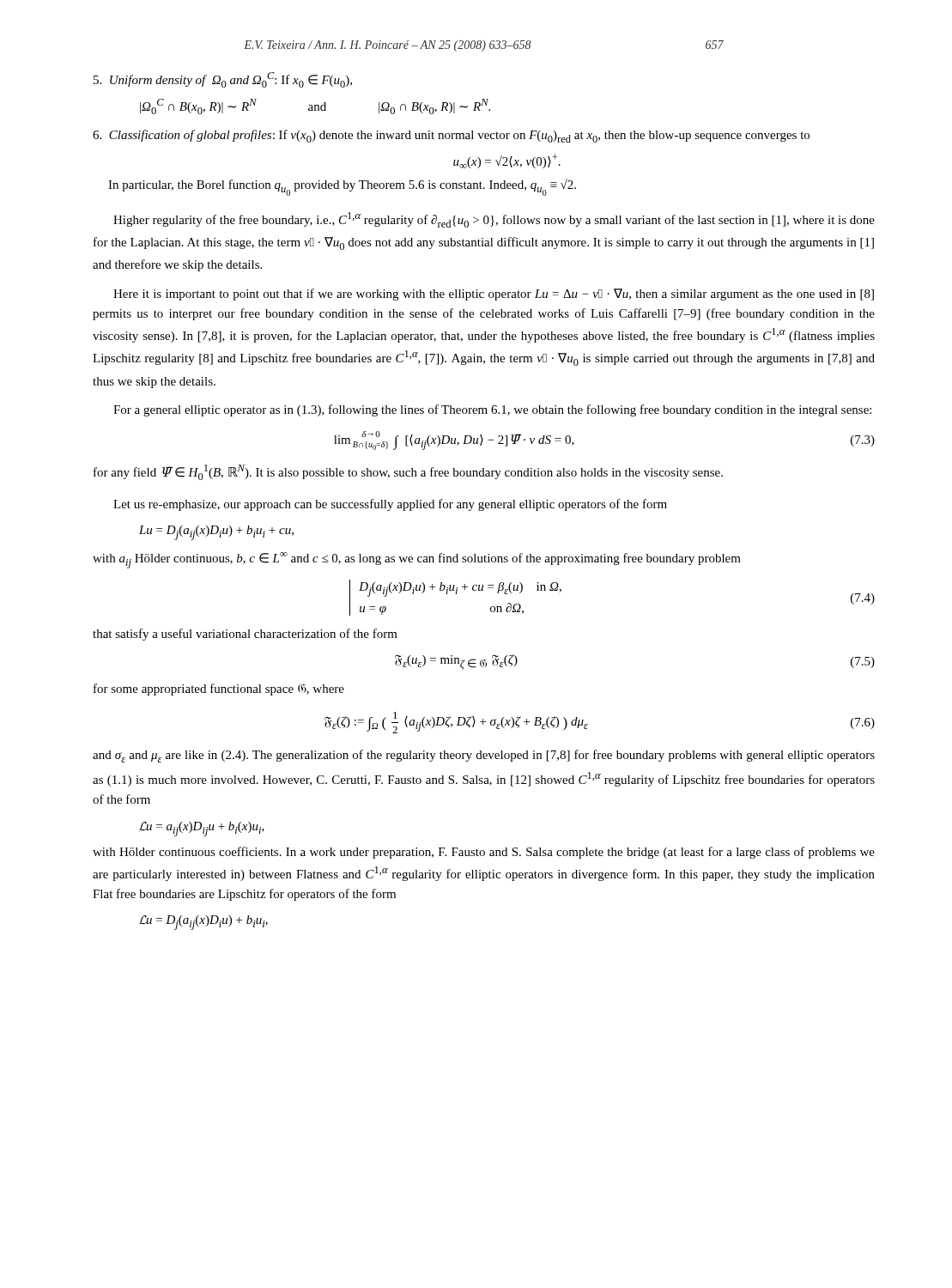Locate the text block starting "Here it is important to point"
Screen dimensions: 1288x952
[x=484, y=337]
